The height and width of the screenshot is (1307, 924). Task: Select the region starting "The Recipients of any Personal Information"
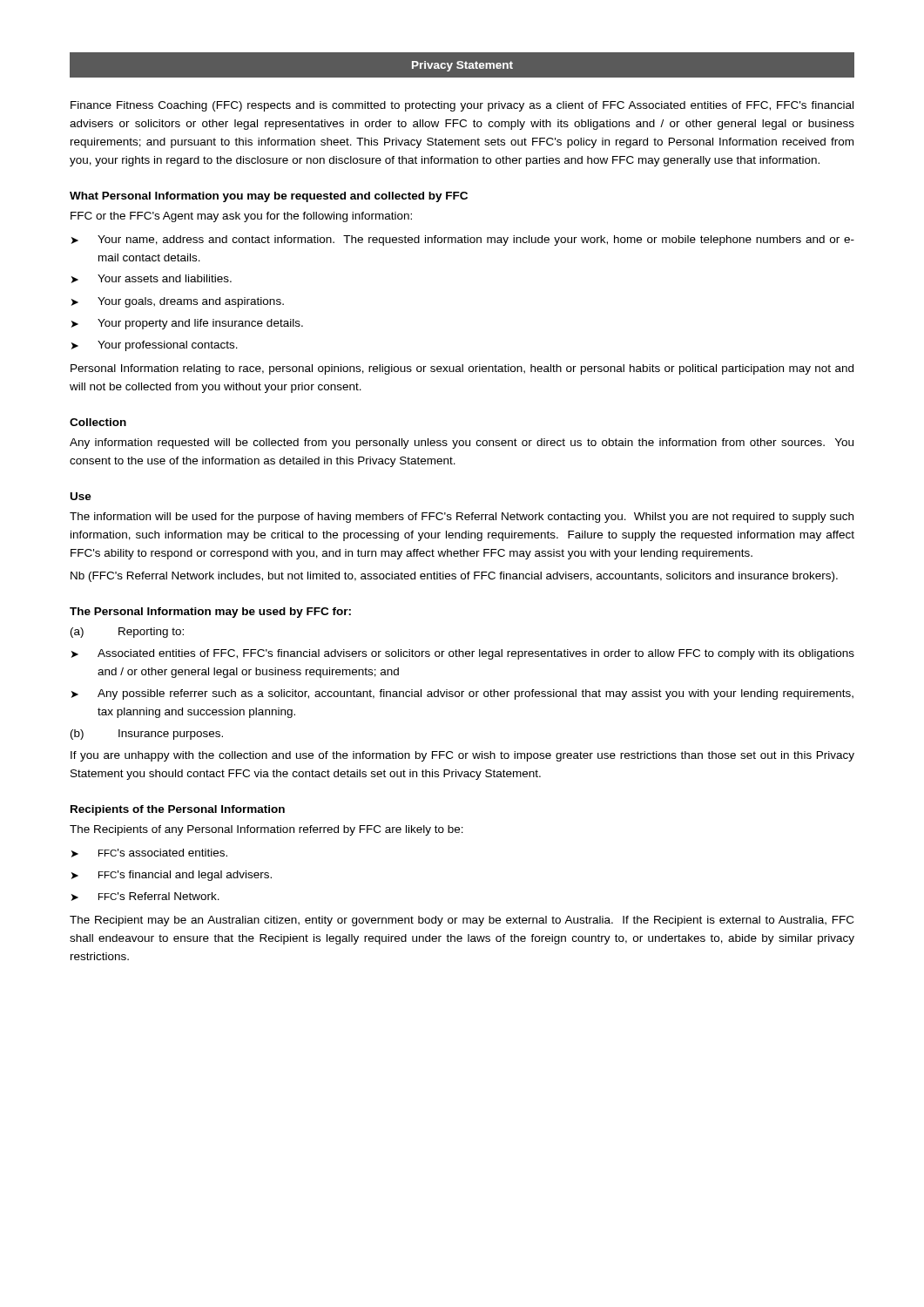click(267, 829)
